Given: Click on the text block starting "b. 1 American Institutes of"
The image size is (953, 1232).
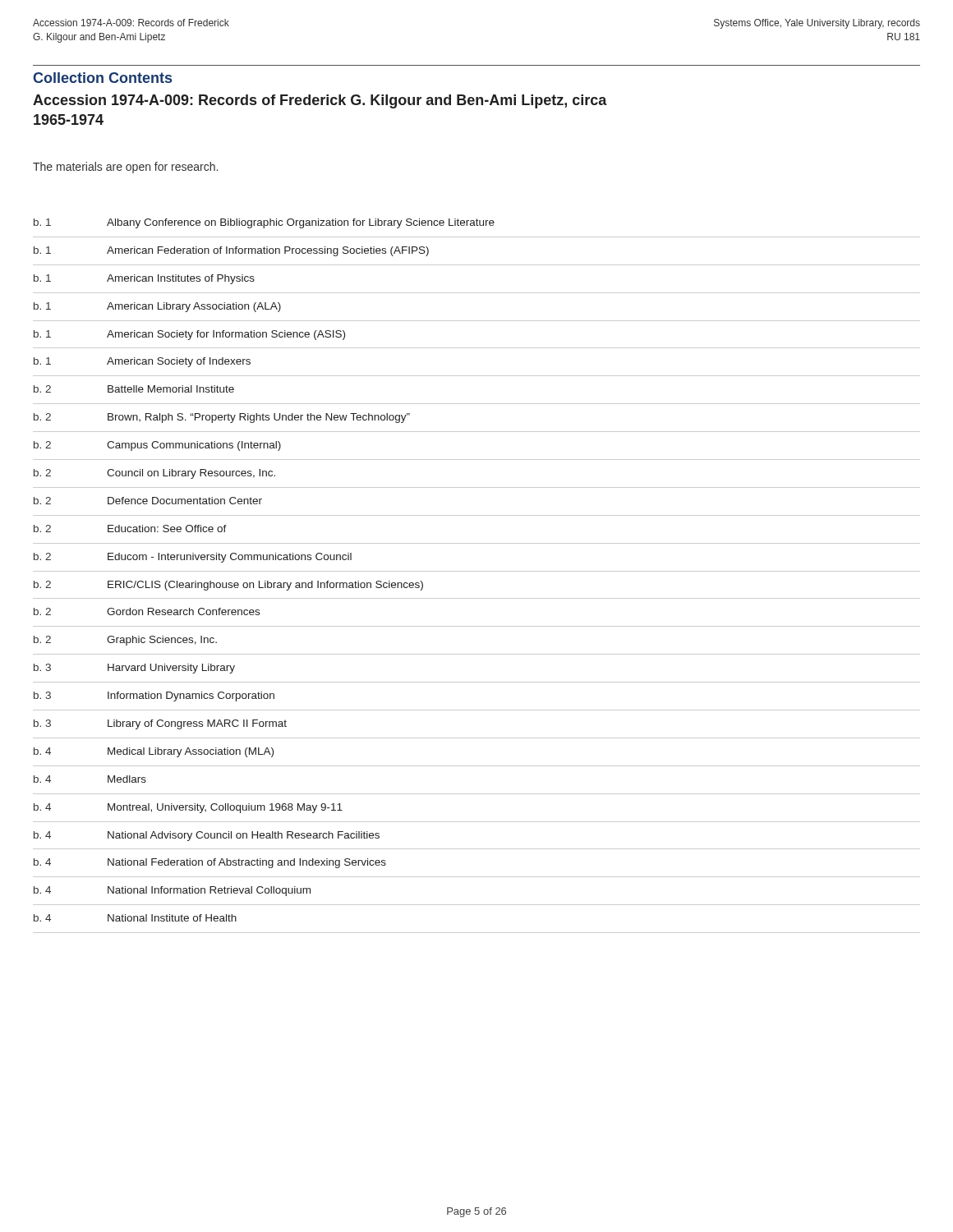Looking at the screenshot, I should click(144, 279).
